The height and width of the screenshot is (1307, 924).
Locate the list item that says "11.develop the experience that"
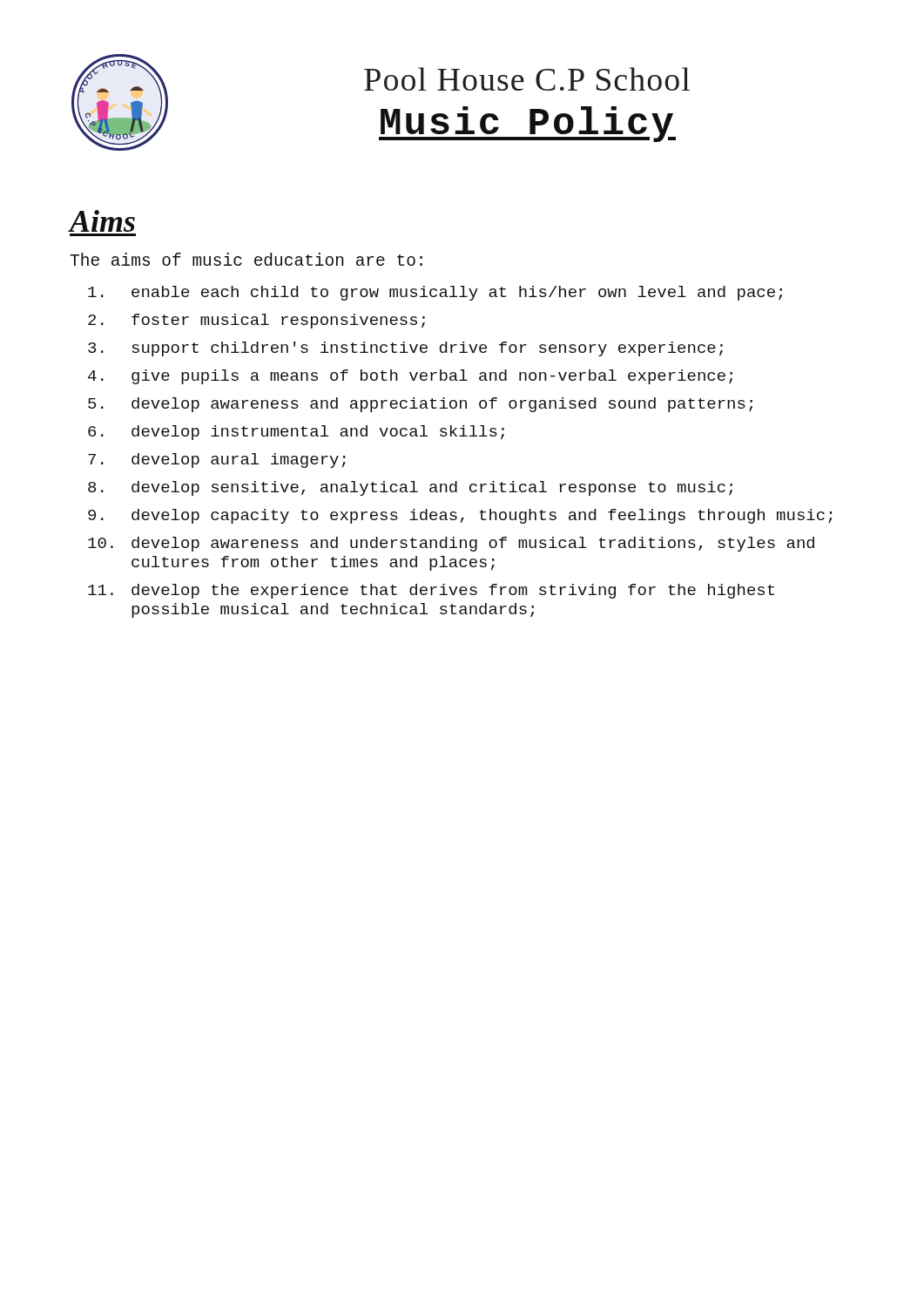466,600
